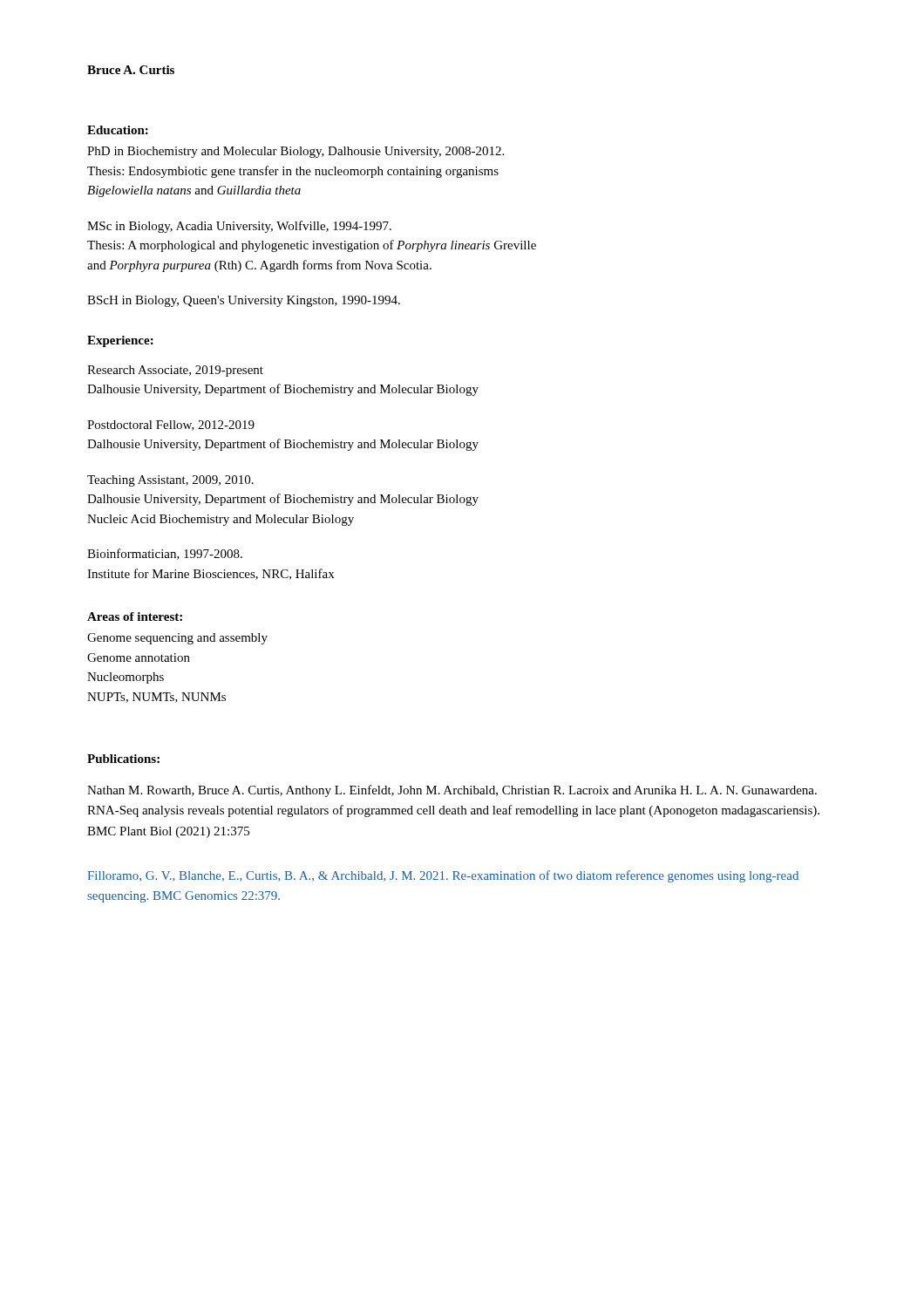This screenshot has height=1308, width=924.
Task: Point to "BScH in Biology, Queen's University Kingston, 1990-1994."
Action: pyautogui.click(x=244, y=300)
